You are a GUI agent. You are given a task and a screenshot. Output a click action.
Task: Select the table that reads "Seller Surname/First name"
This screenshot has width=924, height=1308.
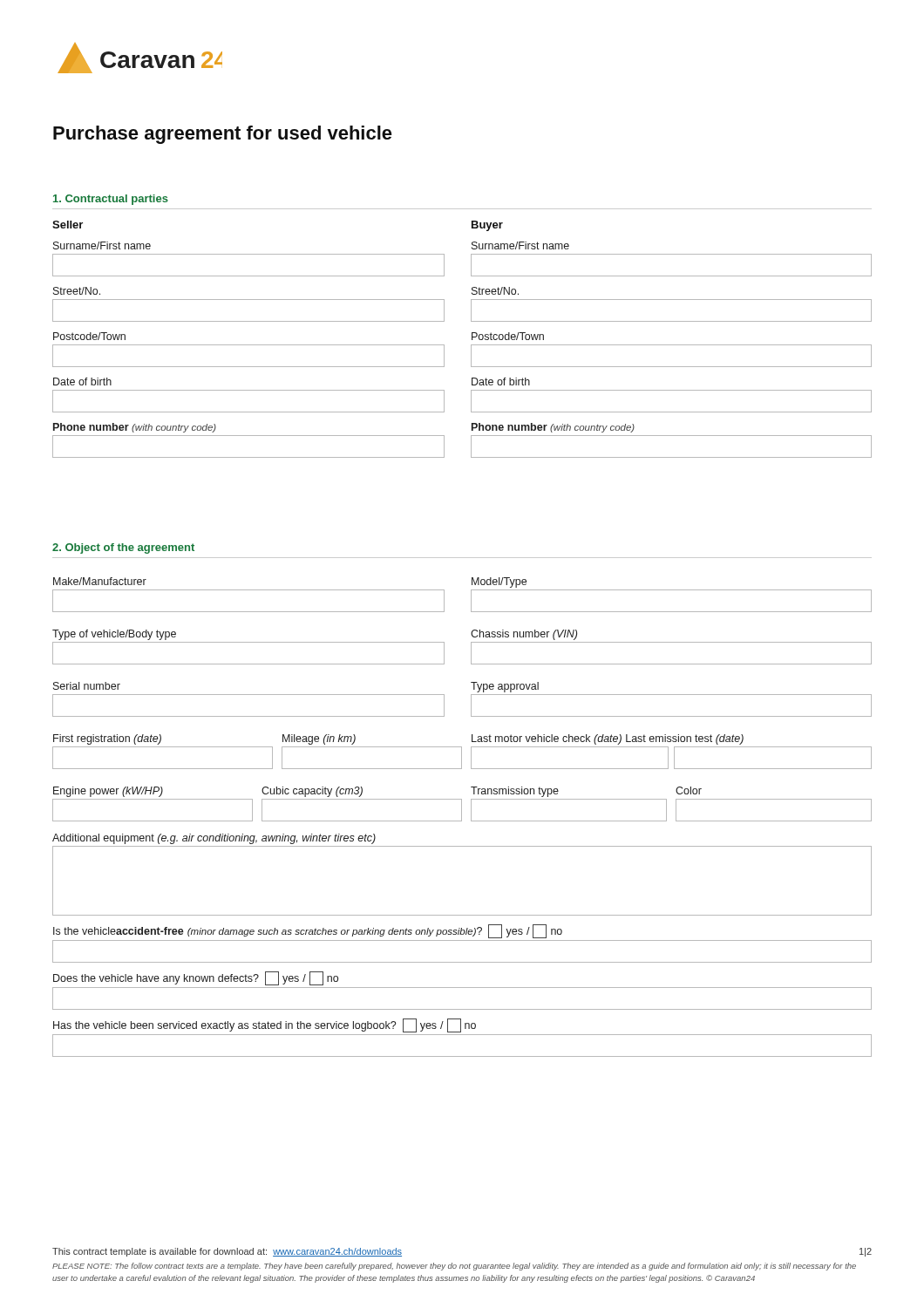[462, 339]
